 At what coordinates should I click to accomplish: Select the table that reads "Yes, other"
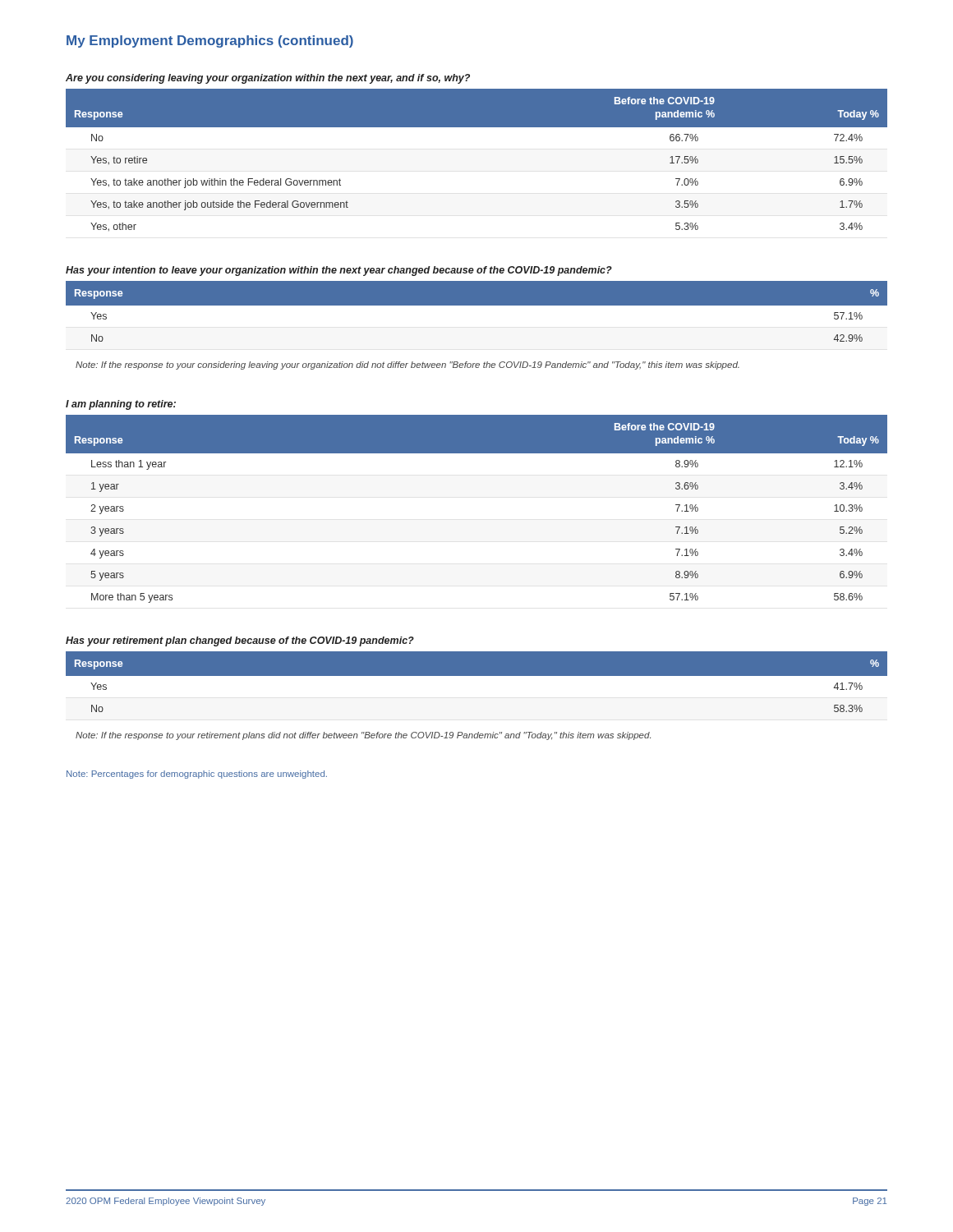point(476,163)
